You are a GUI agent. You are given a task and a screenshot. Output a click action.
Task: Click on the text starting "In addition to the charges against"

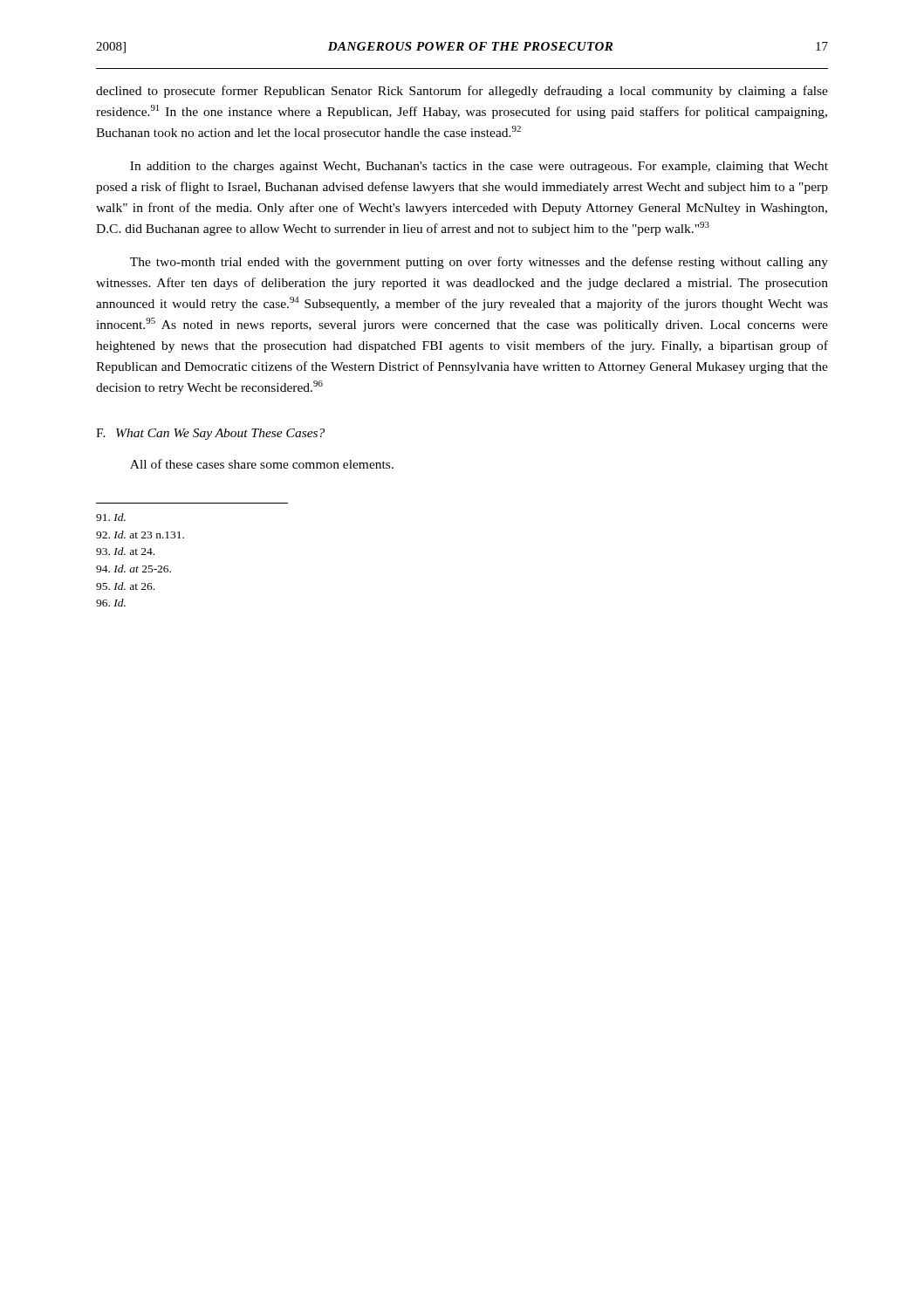tap(462, 197)
